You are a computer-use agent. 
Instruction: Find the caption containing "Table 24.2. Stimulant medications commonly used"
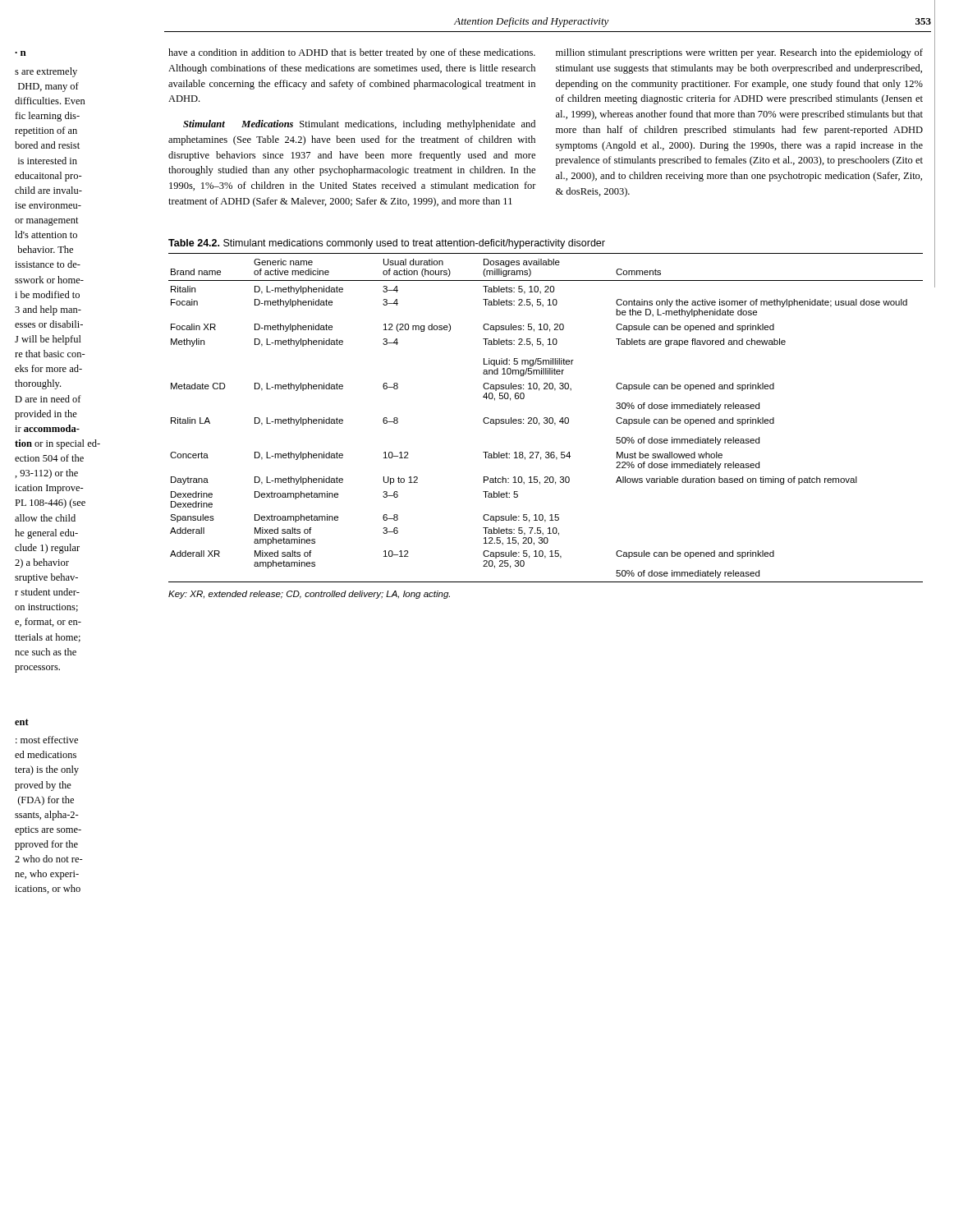click(x=387, y=243)
